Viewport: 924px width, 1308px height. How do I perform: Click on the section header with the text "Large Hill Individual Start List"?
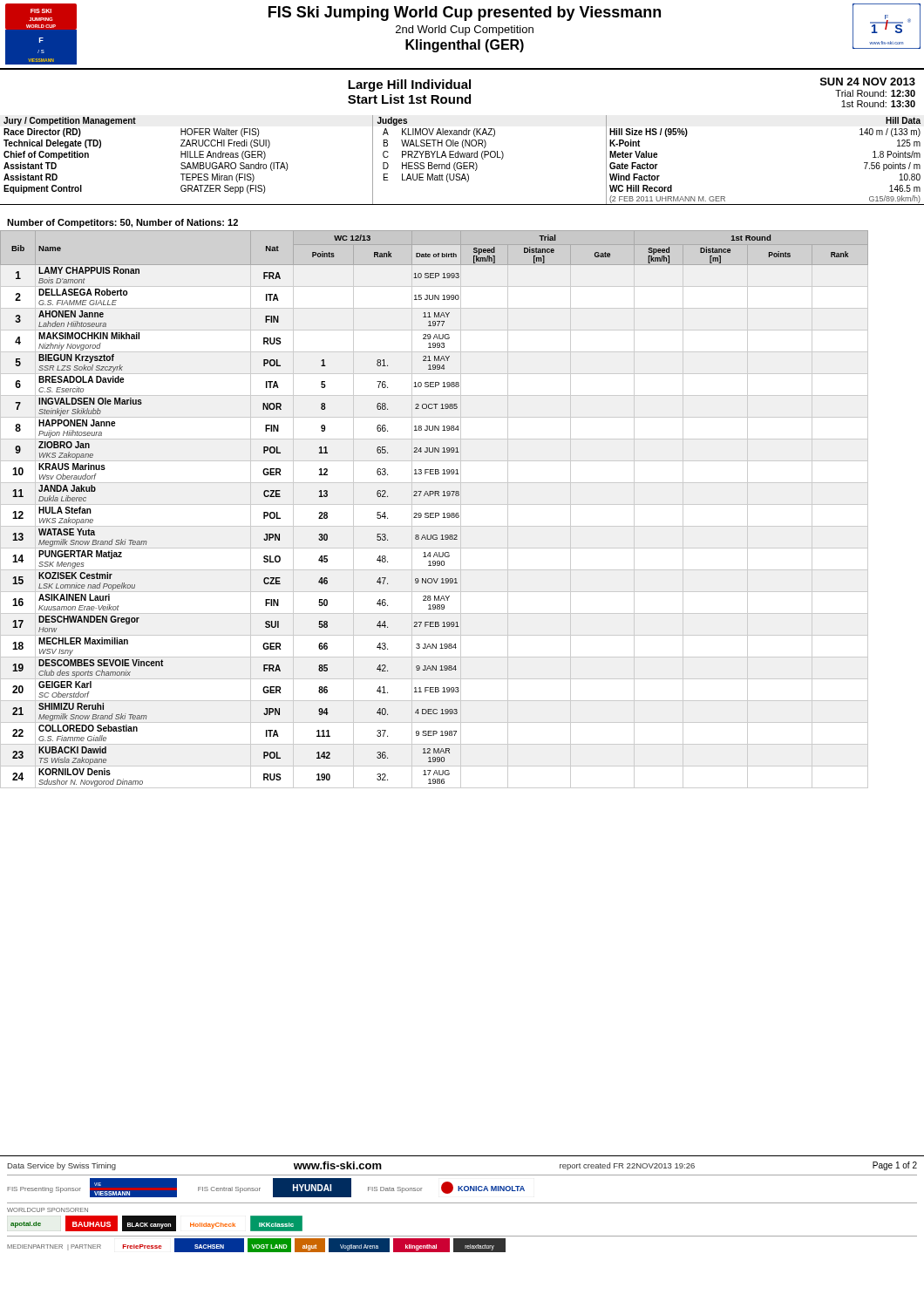click(x=410, y=92)
